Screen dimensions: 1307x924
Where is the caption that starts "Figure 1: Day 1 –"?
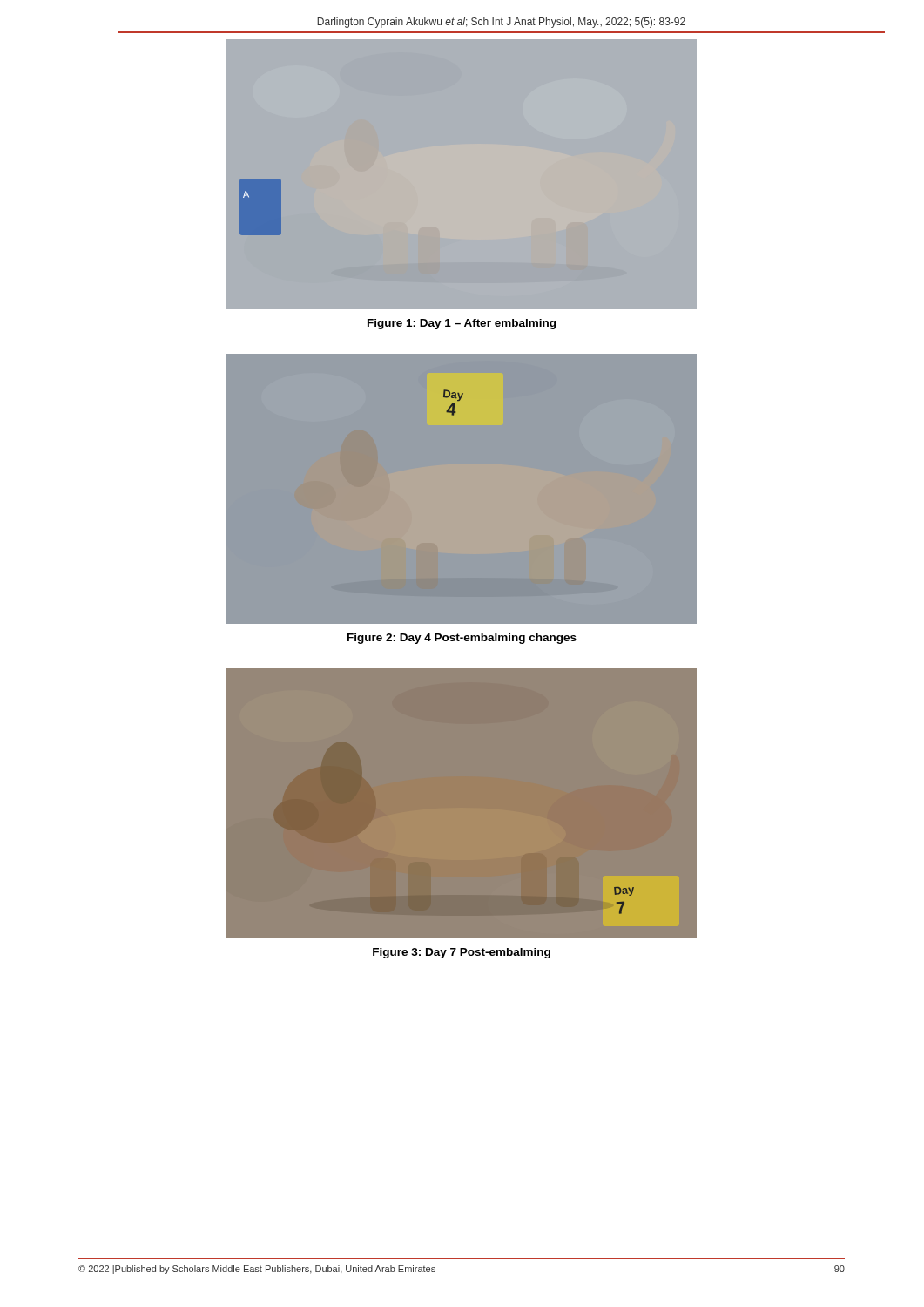click(x=462, y=323)
